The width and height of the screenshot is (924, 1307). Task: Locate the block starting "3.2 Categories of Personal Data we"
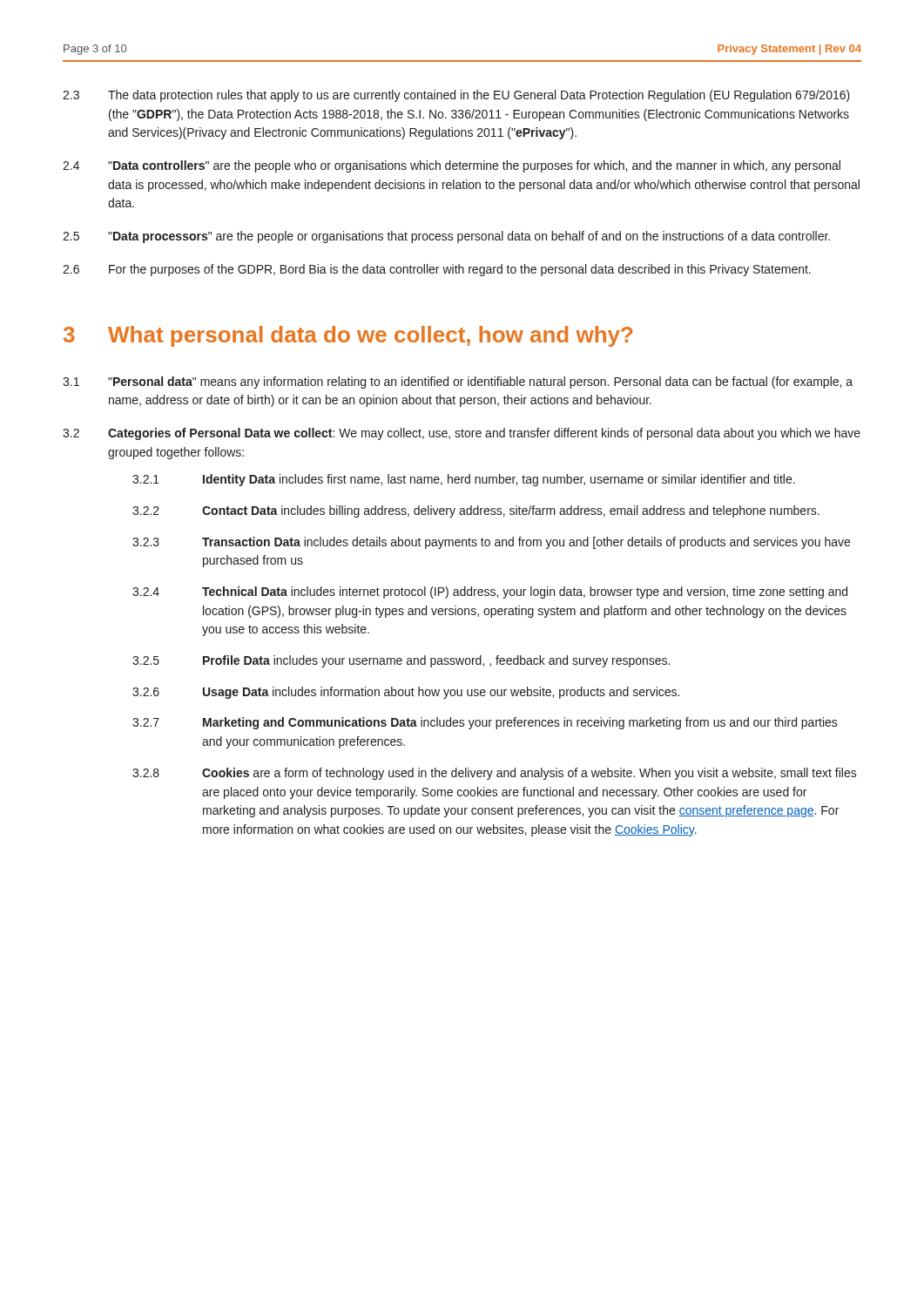tap(462, 434)
